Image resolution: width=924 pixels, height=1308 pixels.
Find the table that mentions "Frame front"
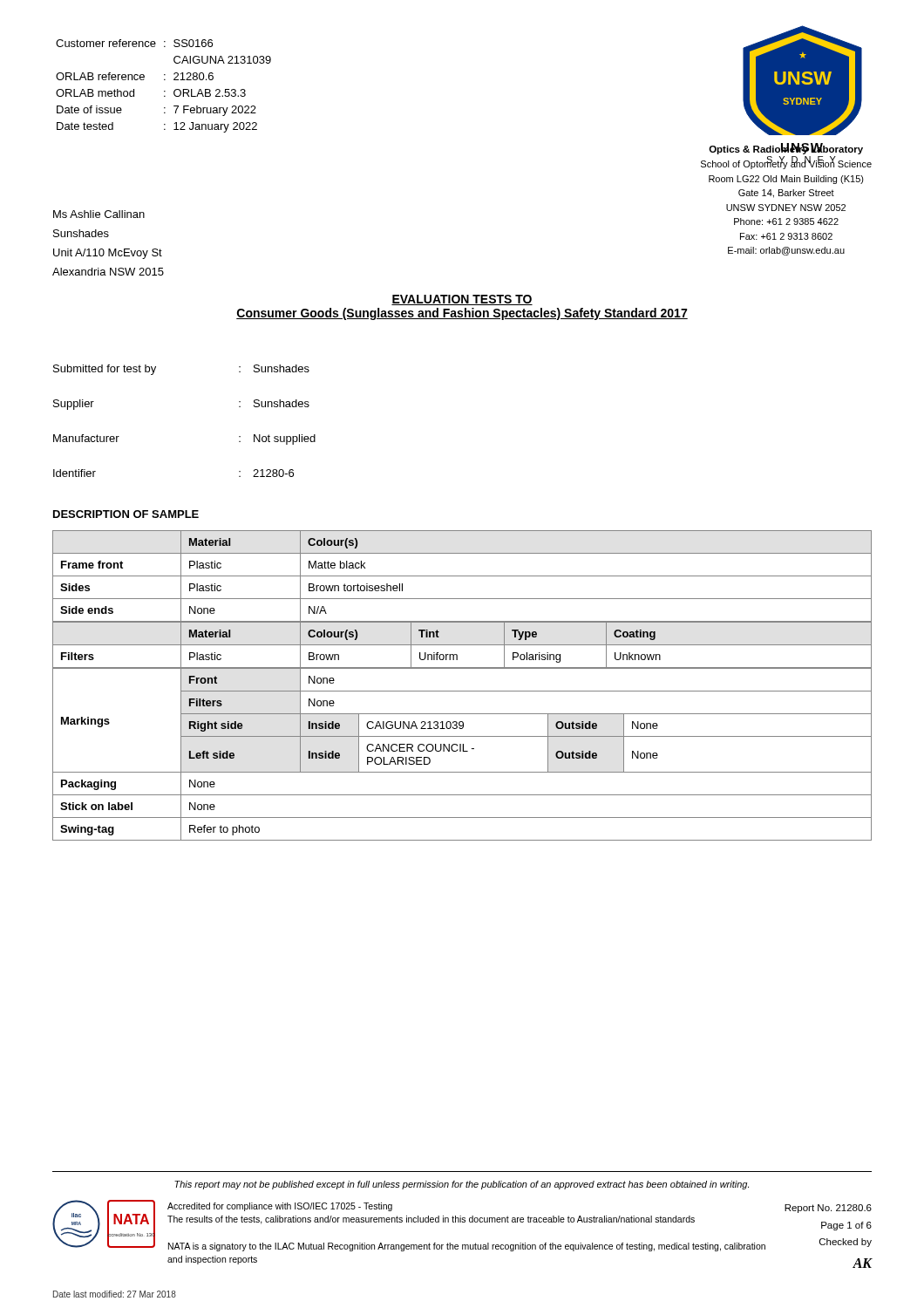[462, 685]
